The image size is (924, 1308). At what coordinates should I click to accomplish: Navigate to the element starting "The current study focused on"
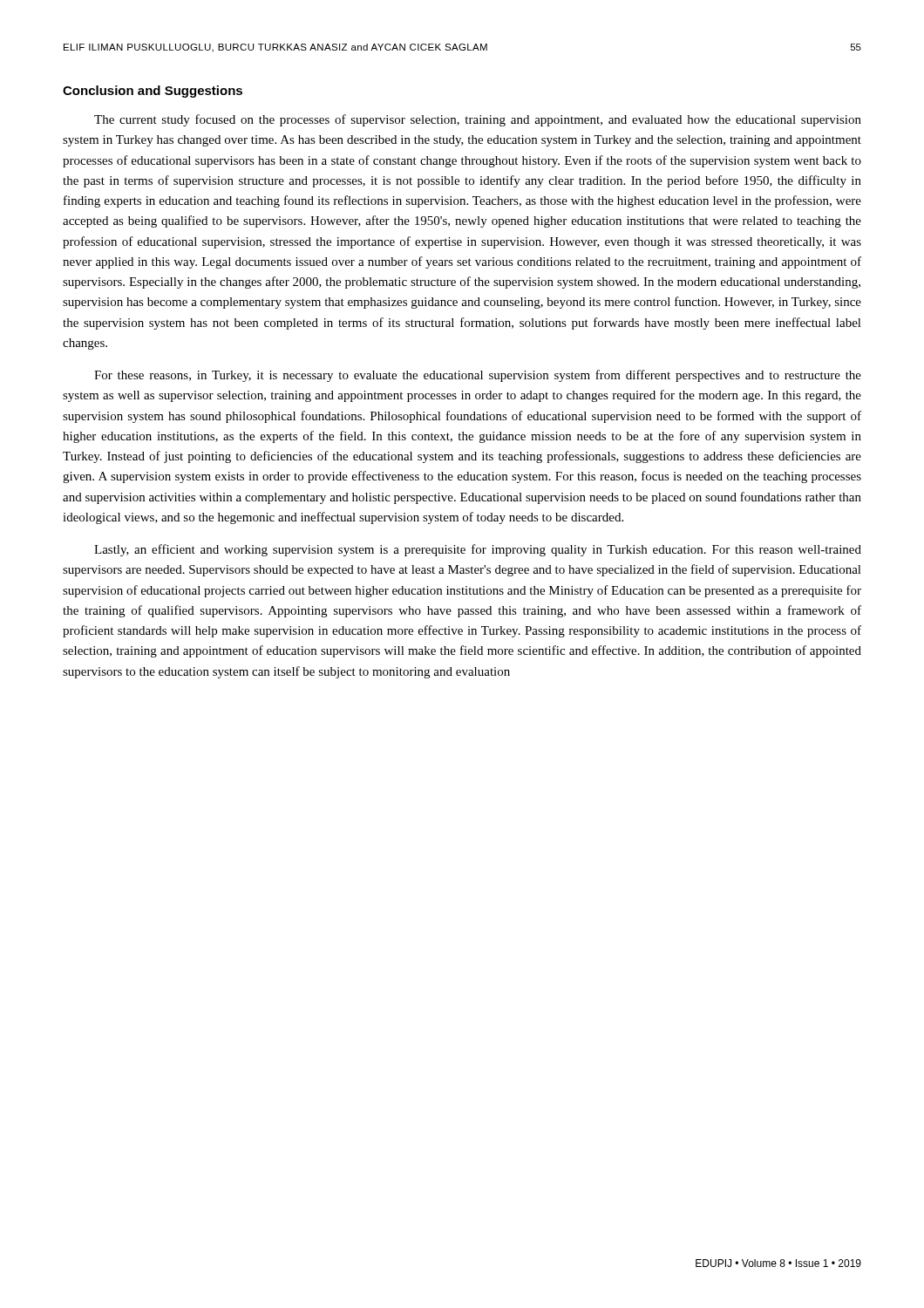462,231
